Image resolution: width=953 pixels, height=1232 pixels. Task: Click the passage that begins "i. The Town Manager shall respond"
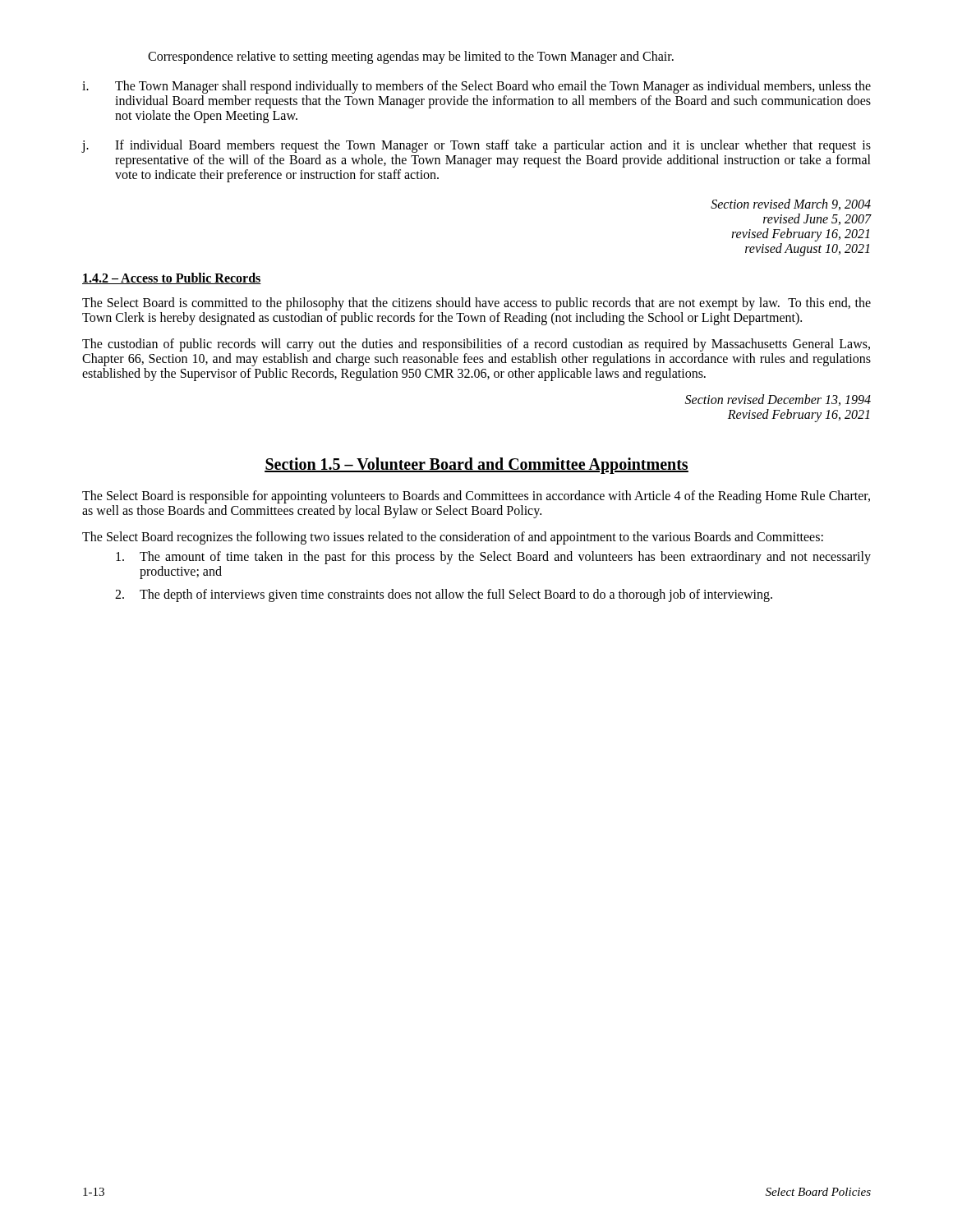click(x=476, y=101)
